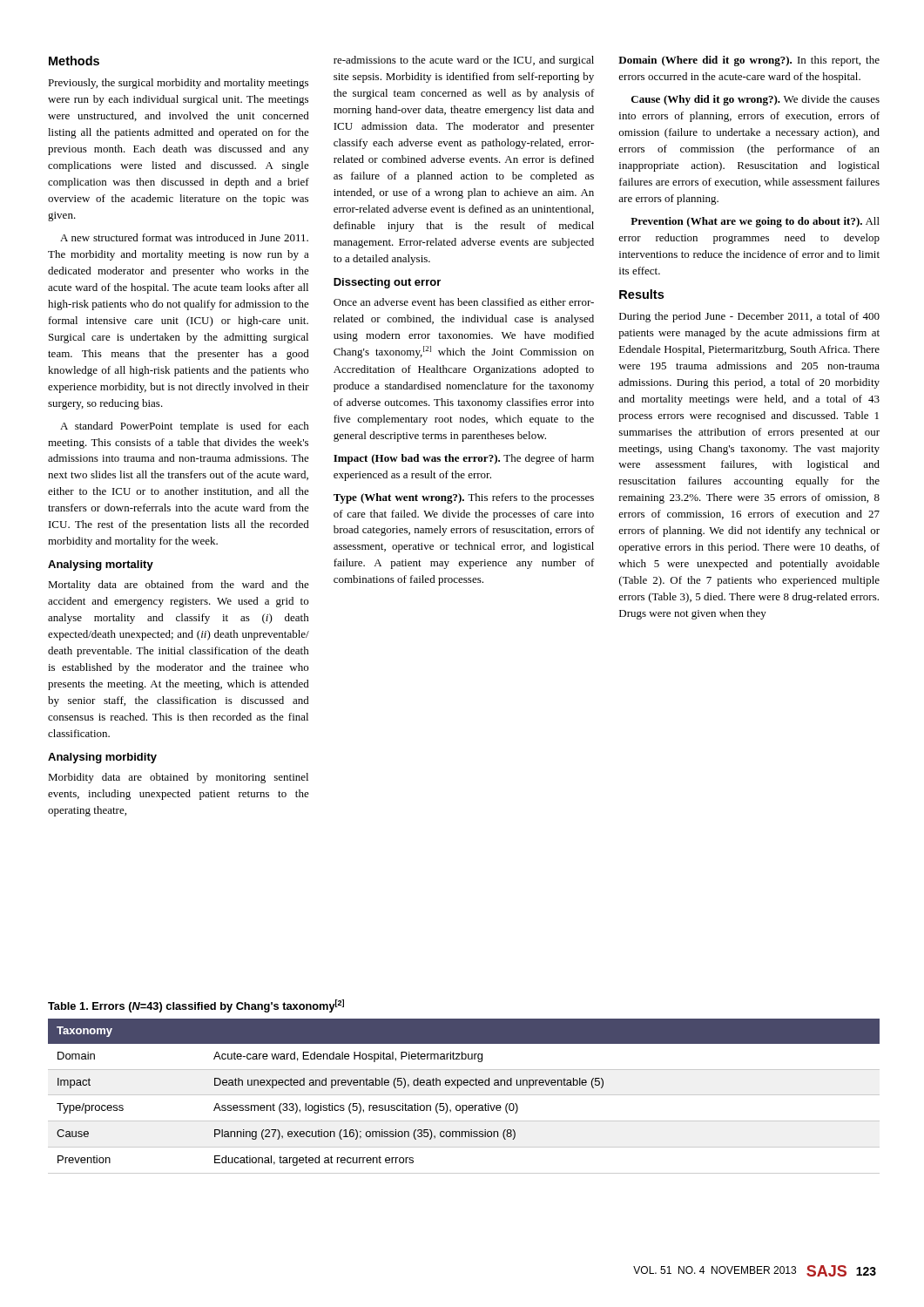Viewport: 924px width, 1307px height.
Task: Click on the section header with the text "Analysing mortality"
Action: (x=101, y=565)
